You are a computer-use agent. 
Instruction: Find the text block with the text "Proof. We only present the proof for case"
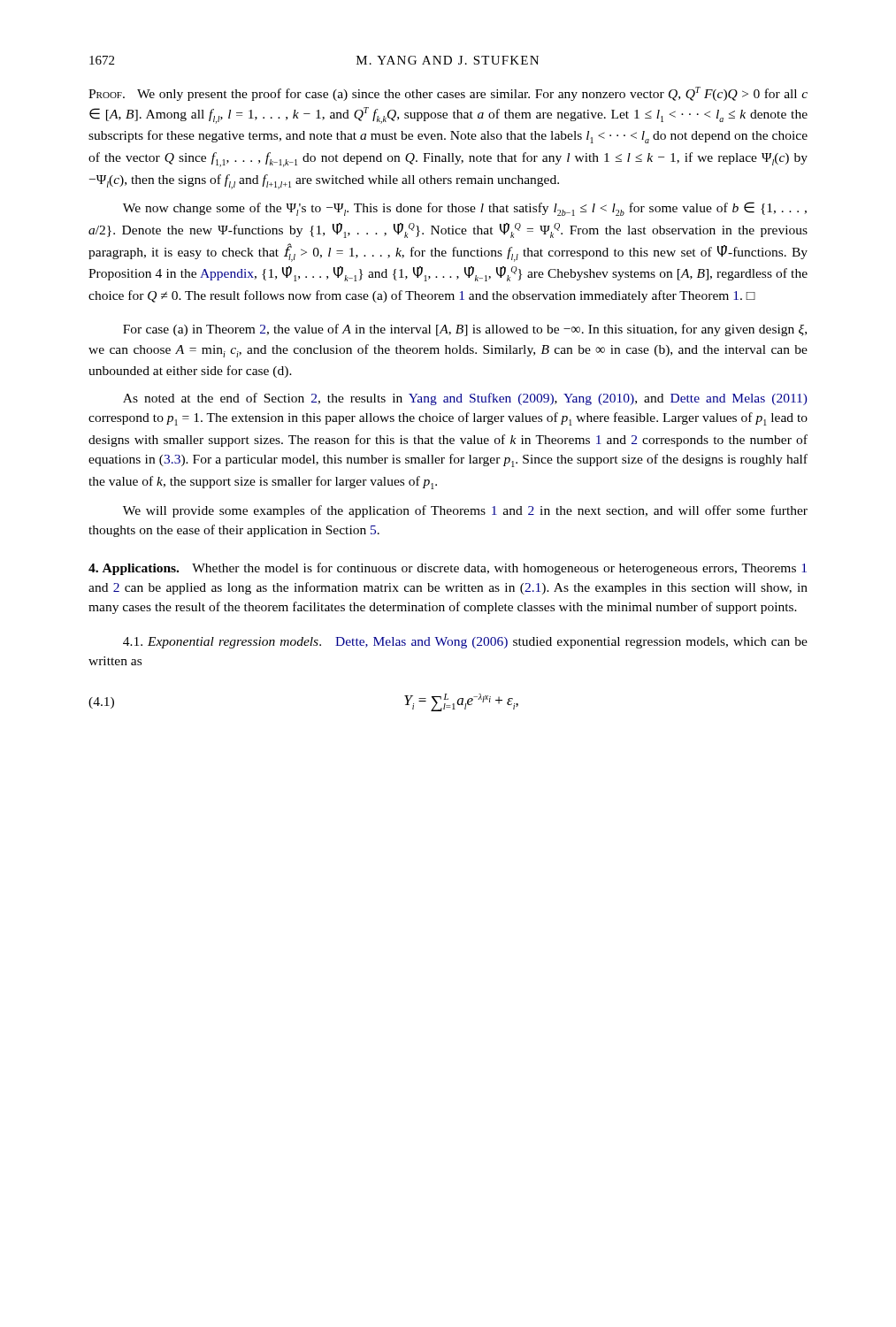click(448, 138)
